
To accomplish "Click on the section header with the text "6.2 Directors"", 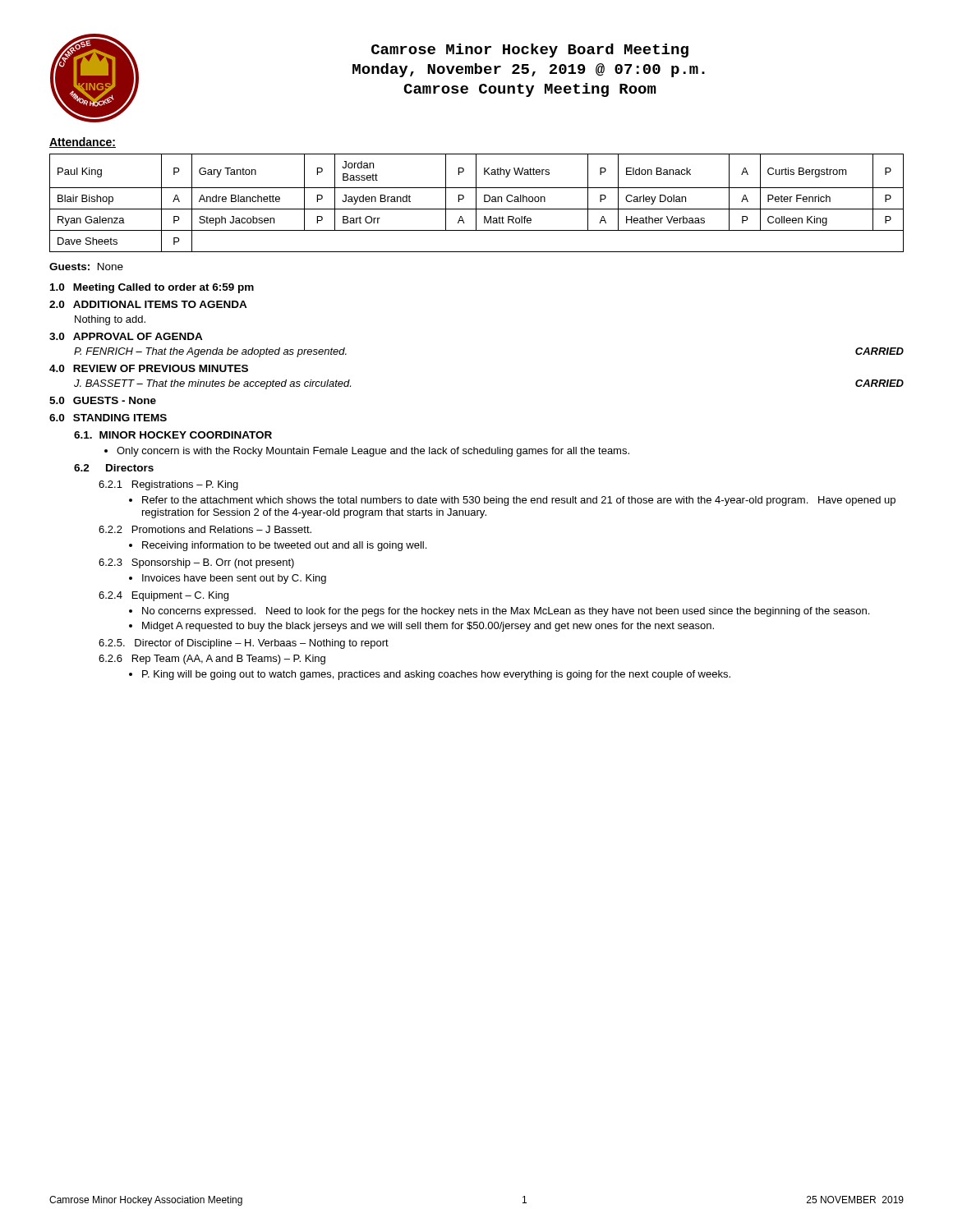I will click(114, 468).
